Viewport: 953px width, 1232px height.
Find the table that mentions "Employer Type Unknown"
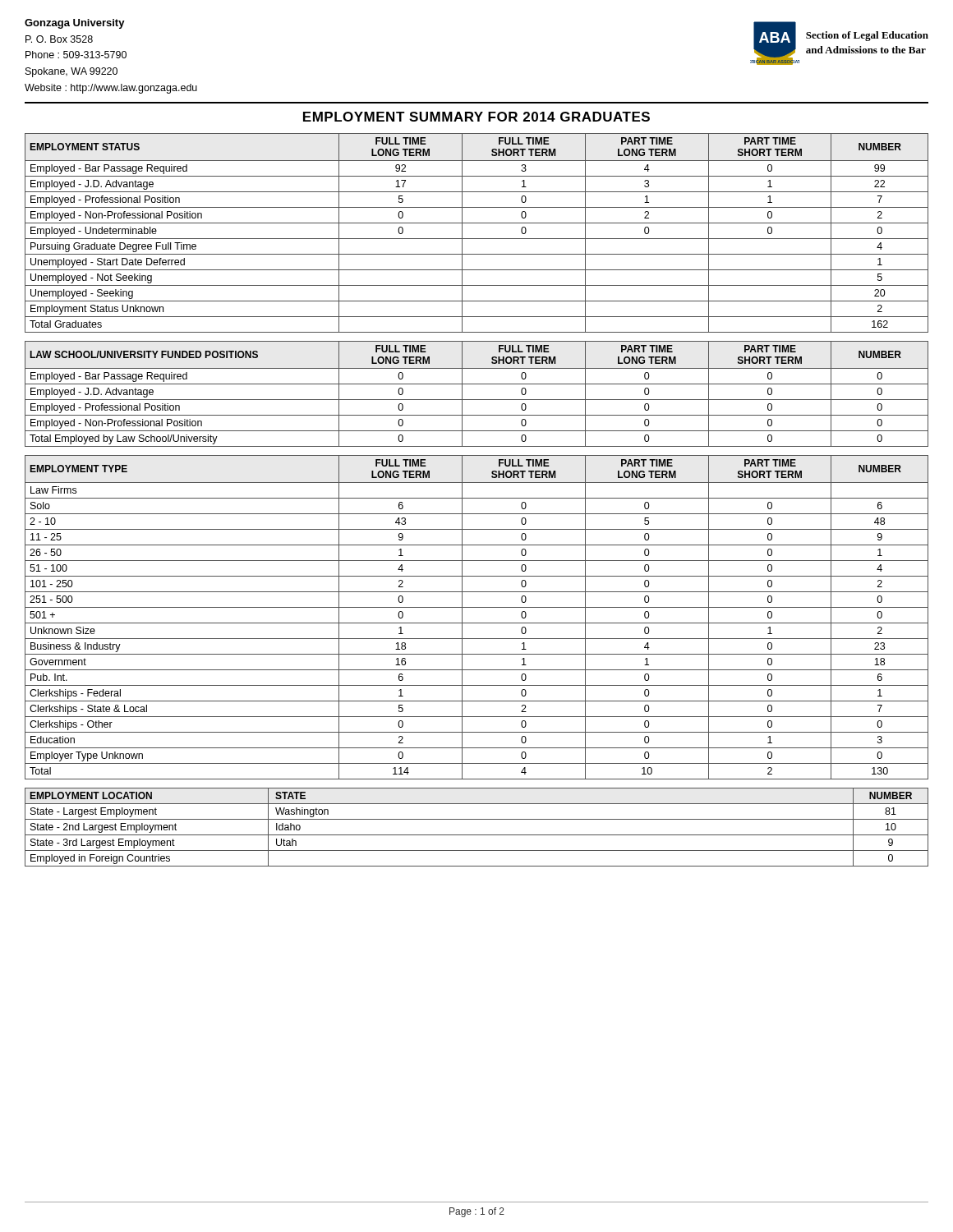click(476, 617)
